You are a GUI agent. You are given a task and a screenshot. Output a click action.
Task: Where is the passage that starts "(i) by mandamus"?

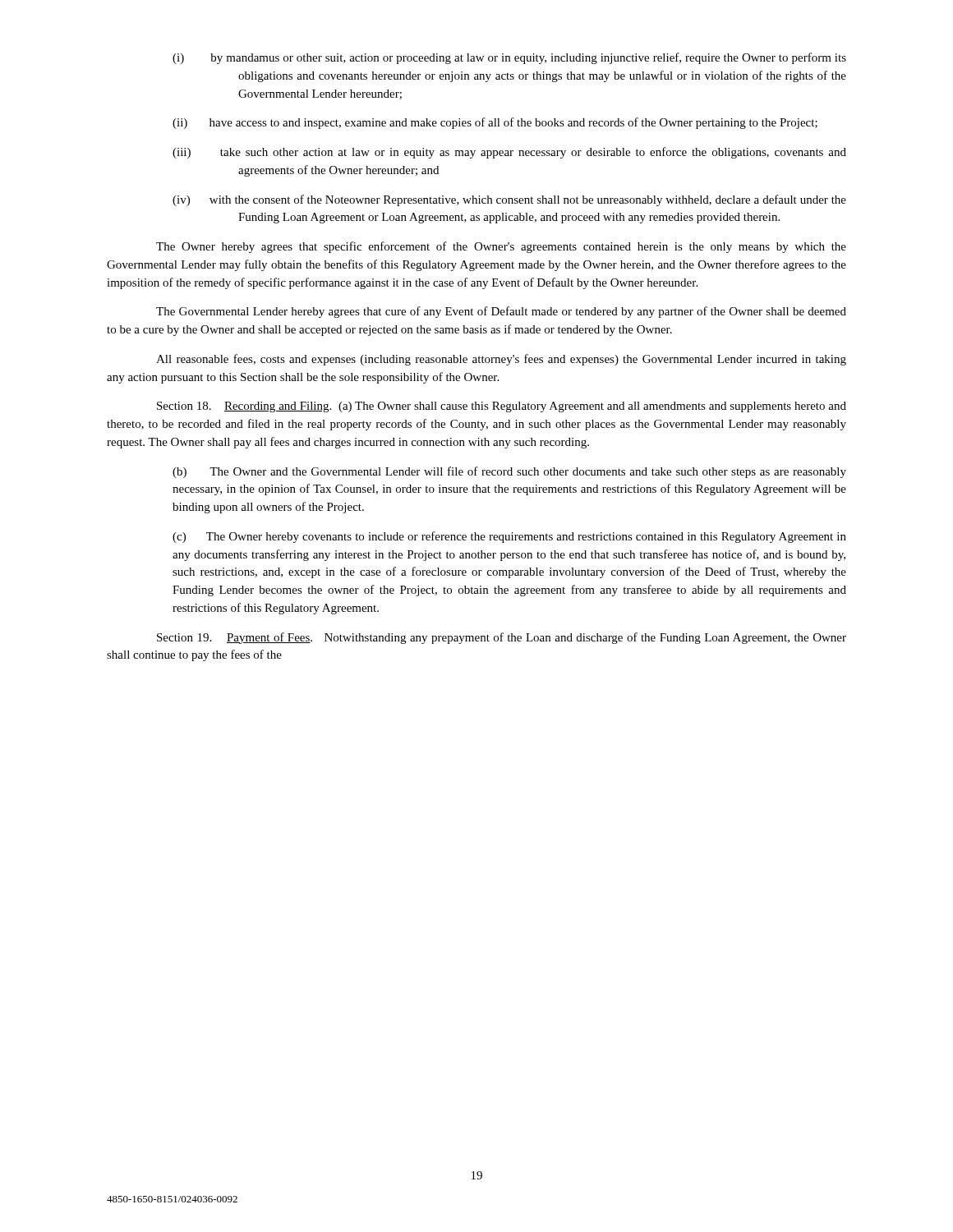(x=509, y=75)
